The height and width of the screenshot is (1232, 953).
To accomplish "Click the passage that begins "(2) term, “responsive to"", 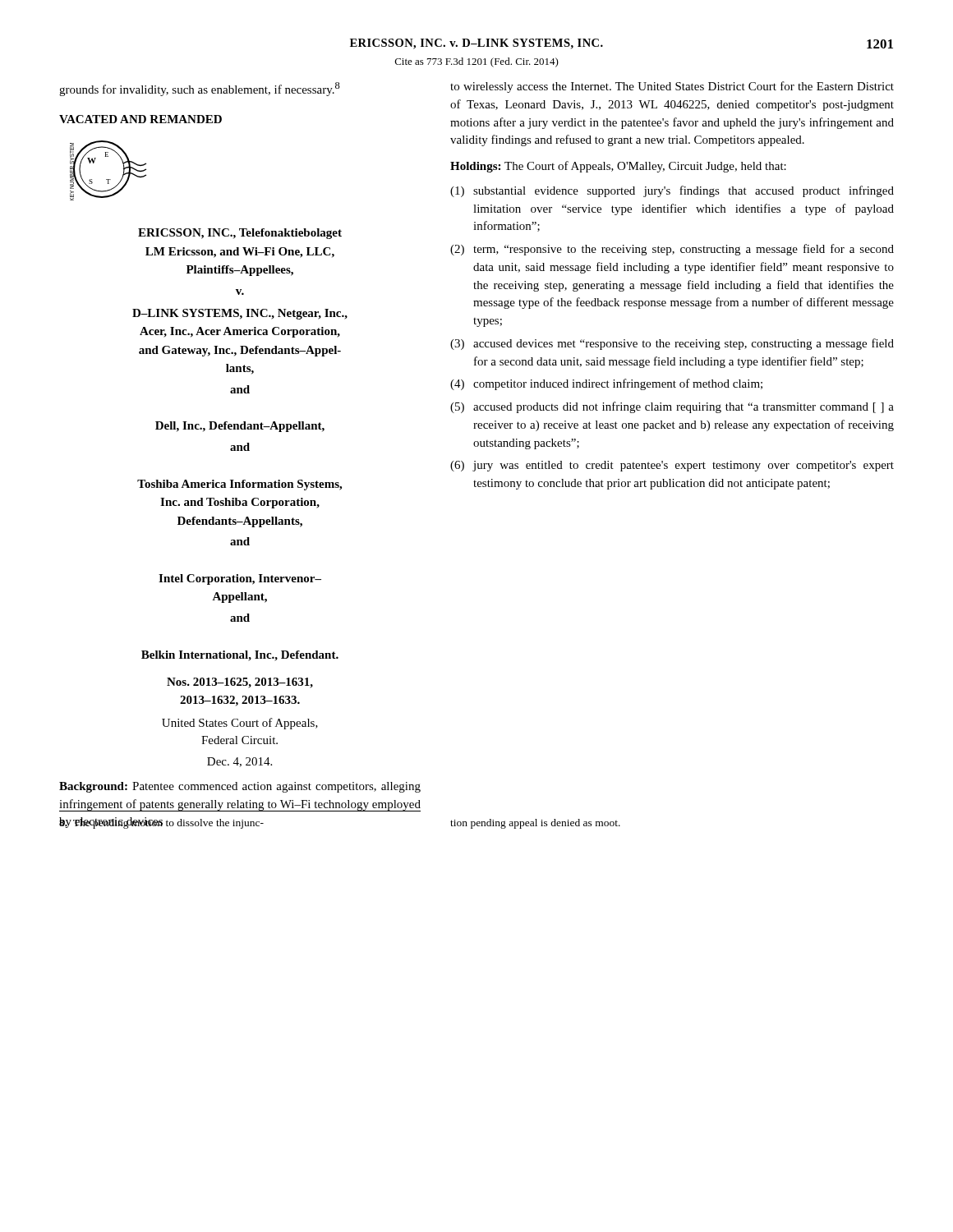I will point(672,285).
